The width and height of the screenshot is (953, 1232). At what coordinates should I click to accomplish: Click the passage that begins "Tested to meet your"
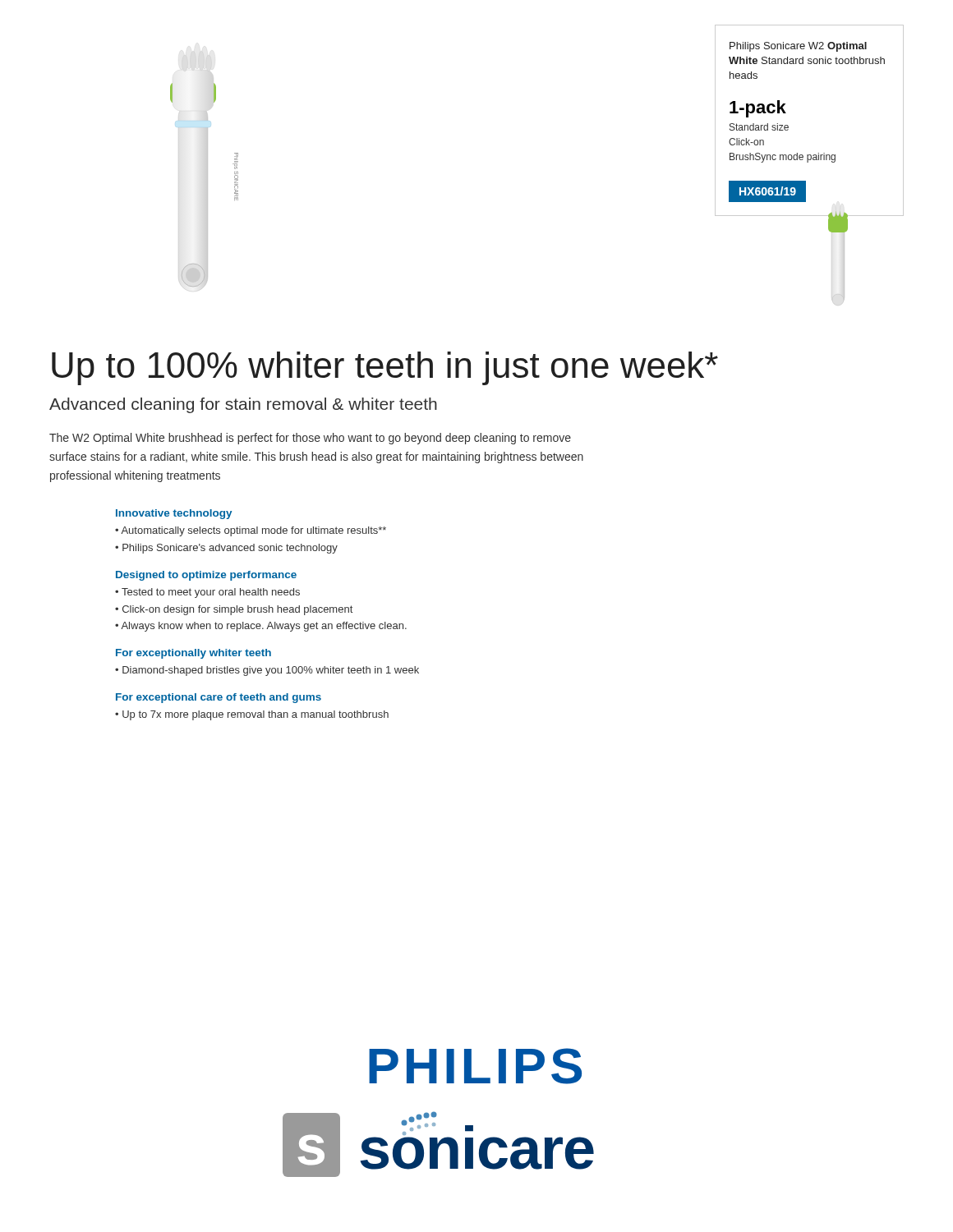pos(211,592)
